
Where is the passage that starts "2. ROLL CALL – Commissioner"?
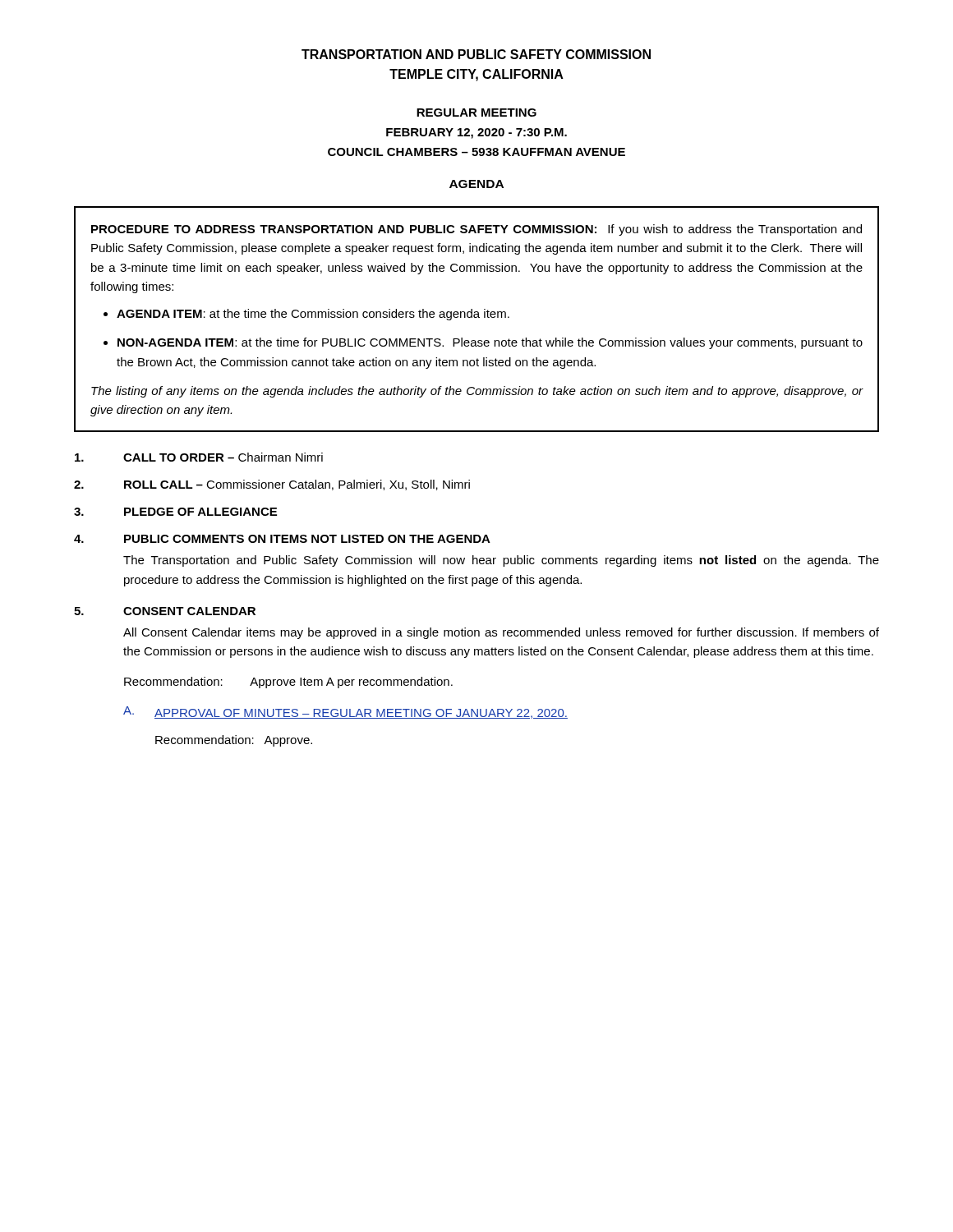click(x=476, y=484)
